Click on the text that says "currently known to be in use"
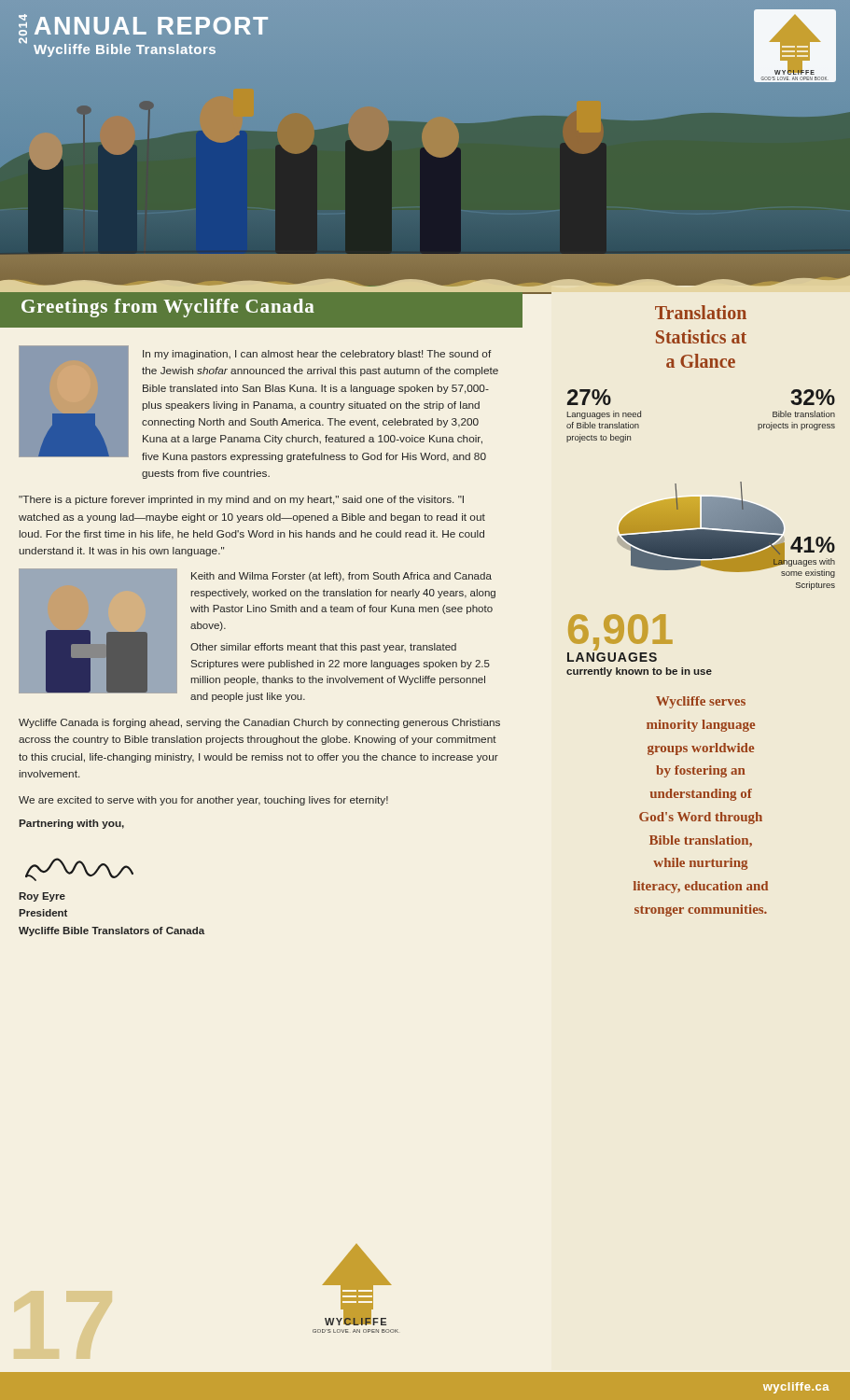This screenshot has height=1400, width=850. point(639,671)
